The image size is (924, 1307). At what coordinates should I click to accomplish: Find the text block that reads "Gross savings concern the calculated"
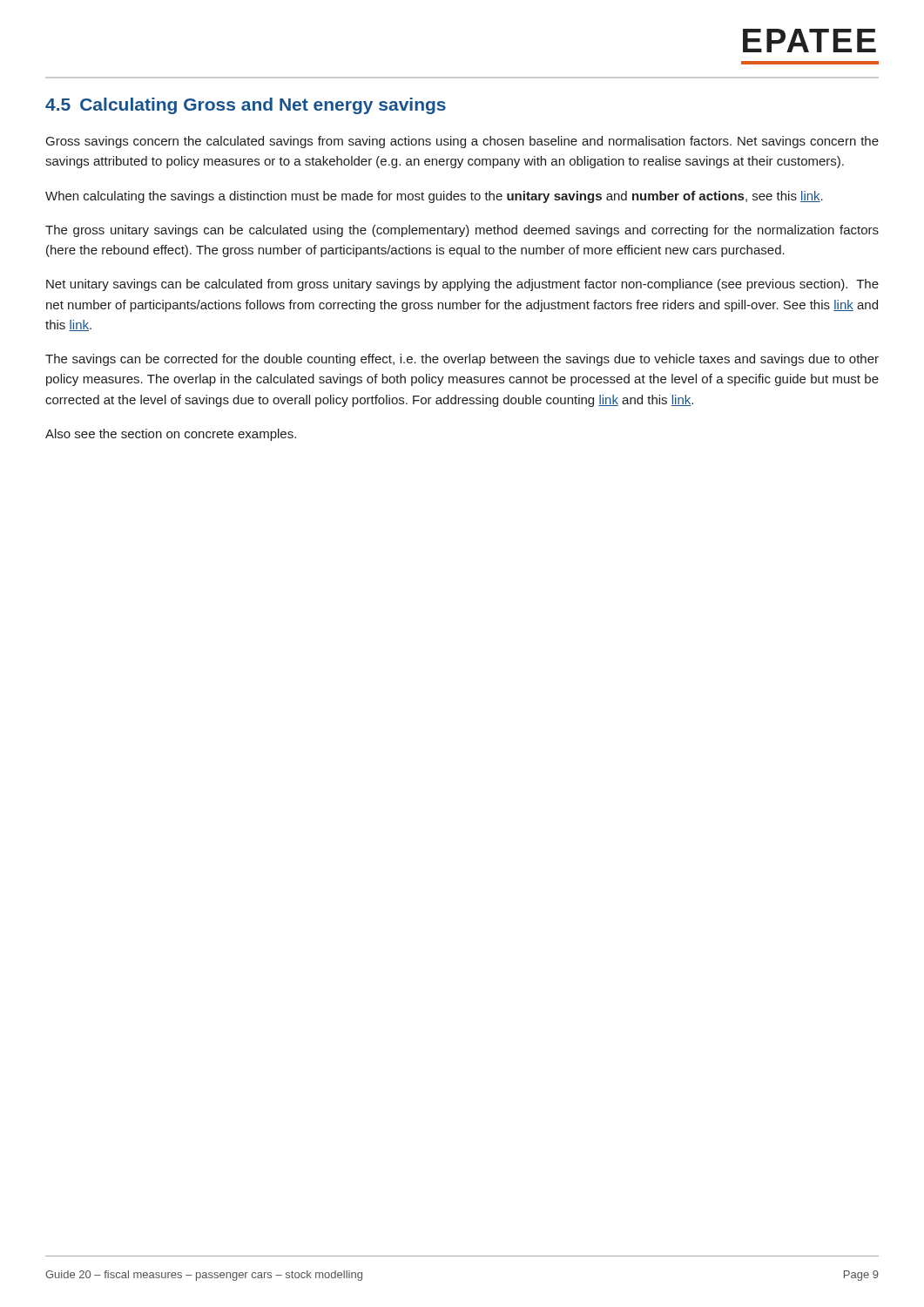pos(462,151)
